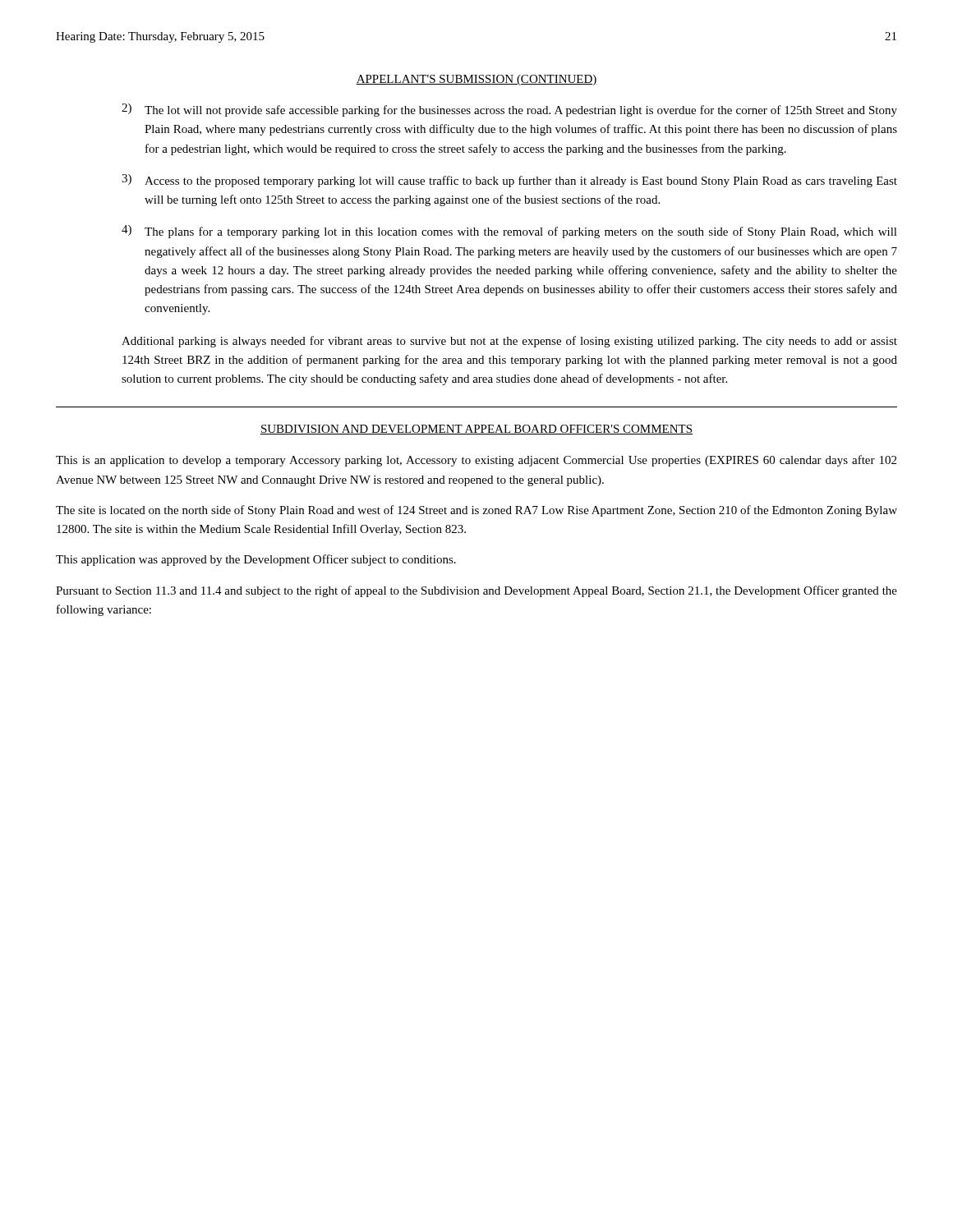
Task: Locate the passage starting "2) The lot will not provide safe"
Action: 509,130
